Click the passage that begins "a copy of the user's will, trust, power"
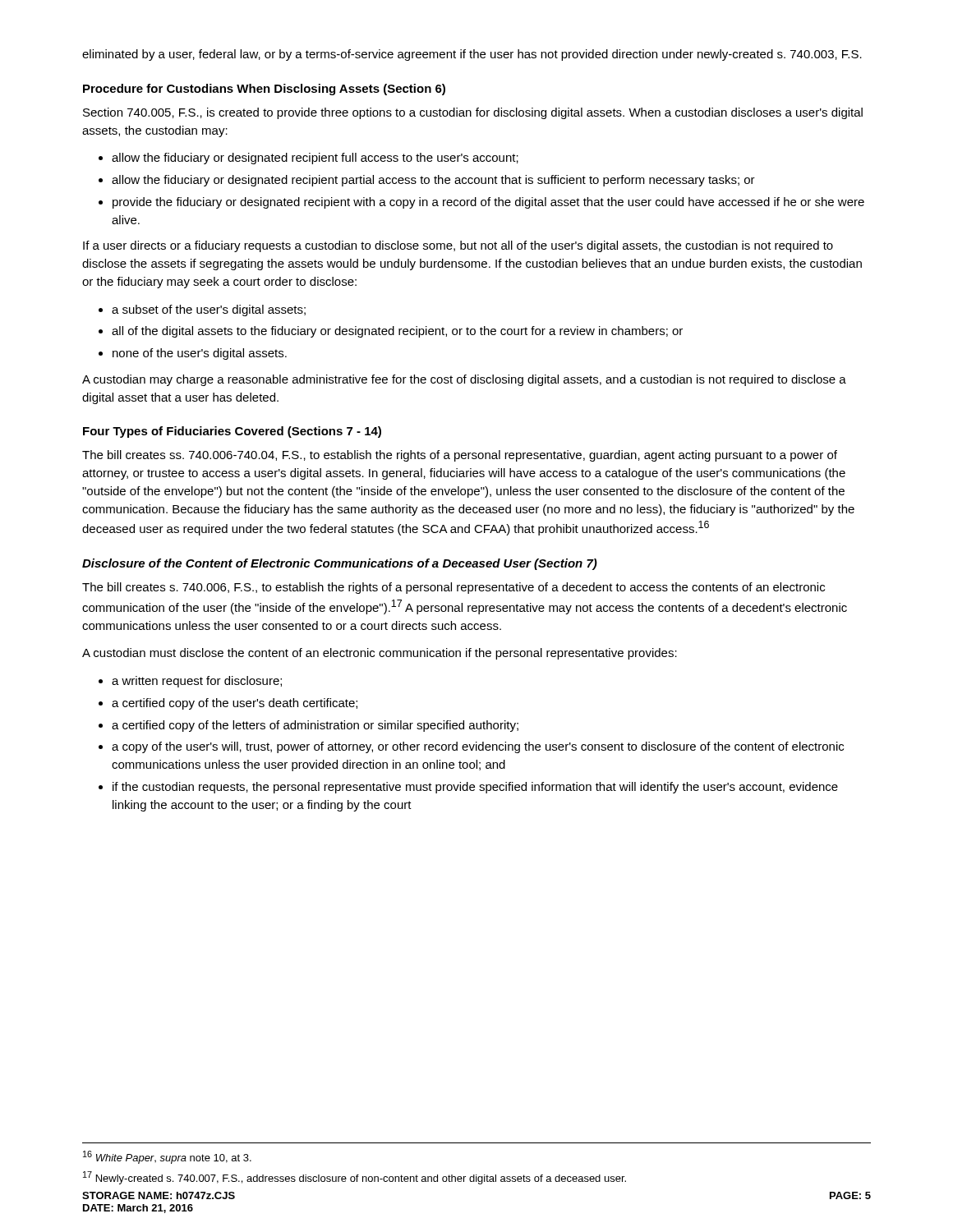This screenshot has height=1232, width=953. [x=478, y=755]
